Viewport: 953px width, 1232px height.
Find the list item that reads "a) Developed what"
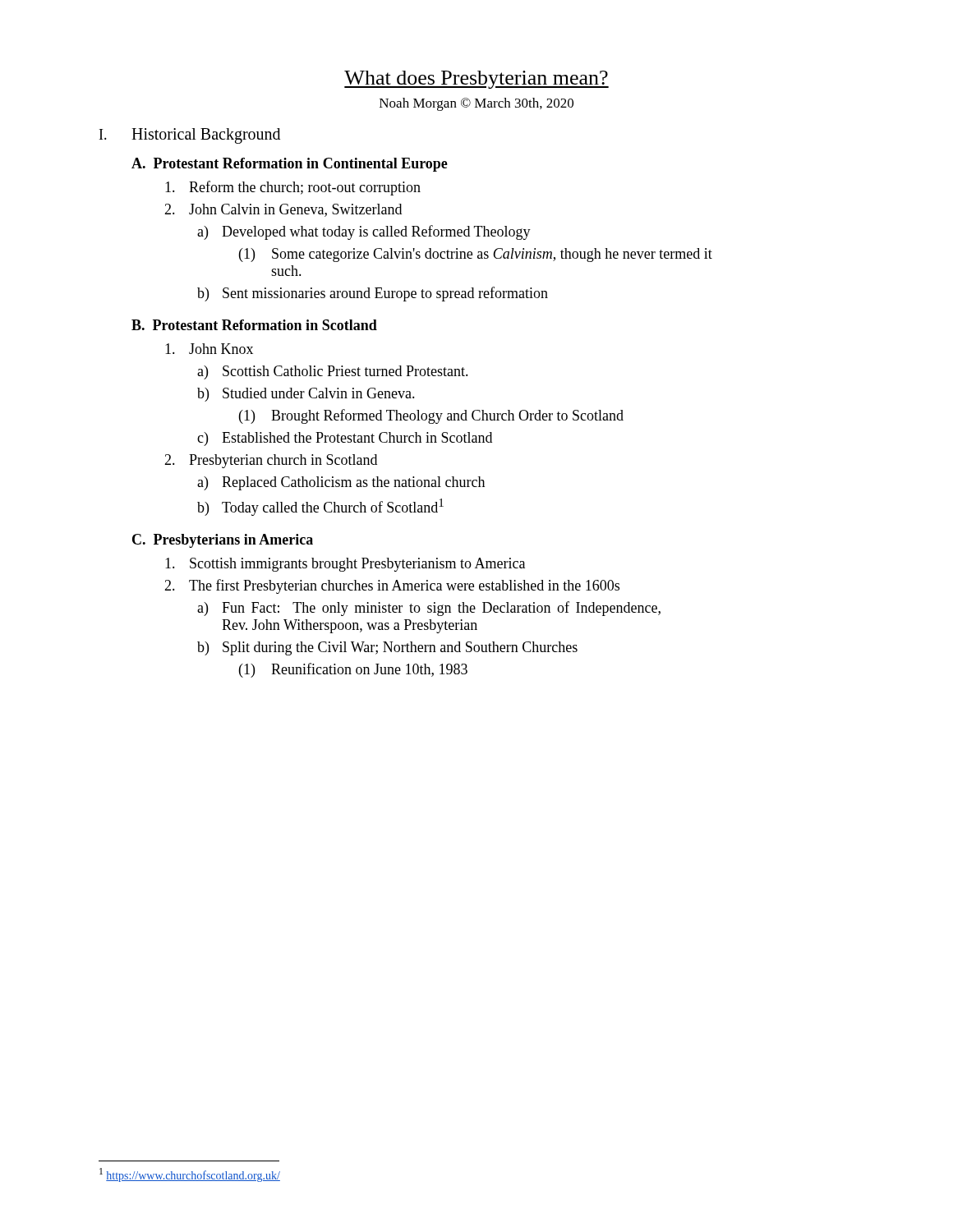click(364, 232)
